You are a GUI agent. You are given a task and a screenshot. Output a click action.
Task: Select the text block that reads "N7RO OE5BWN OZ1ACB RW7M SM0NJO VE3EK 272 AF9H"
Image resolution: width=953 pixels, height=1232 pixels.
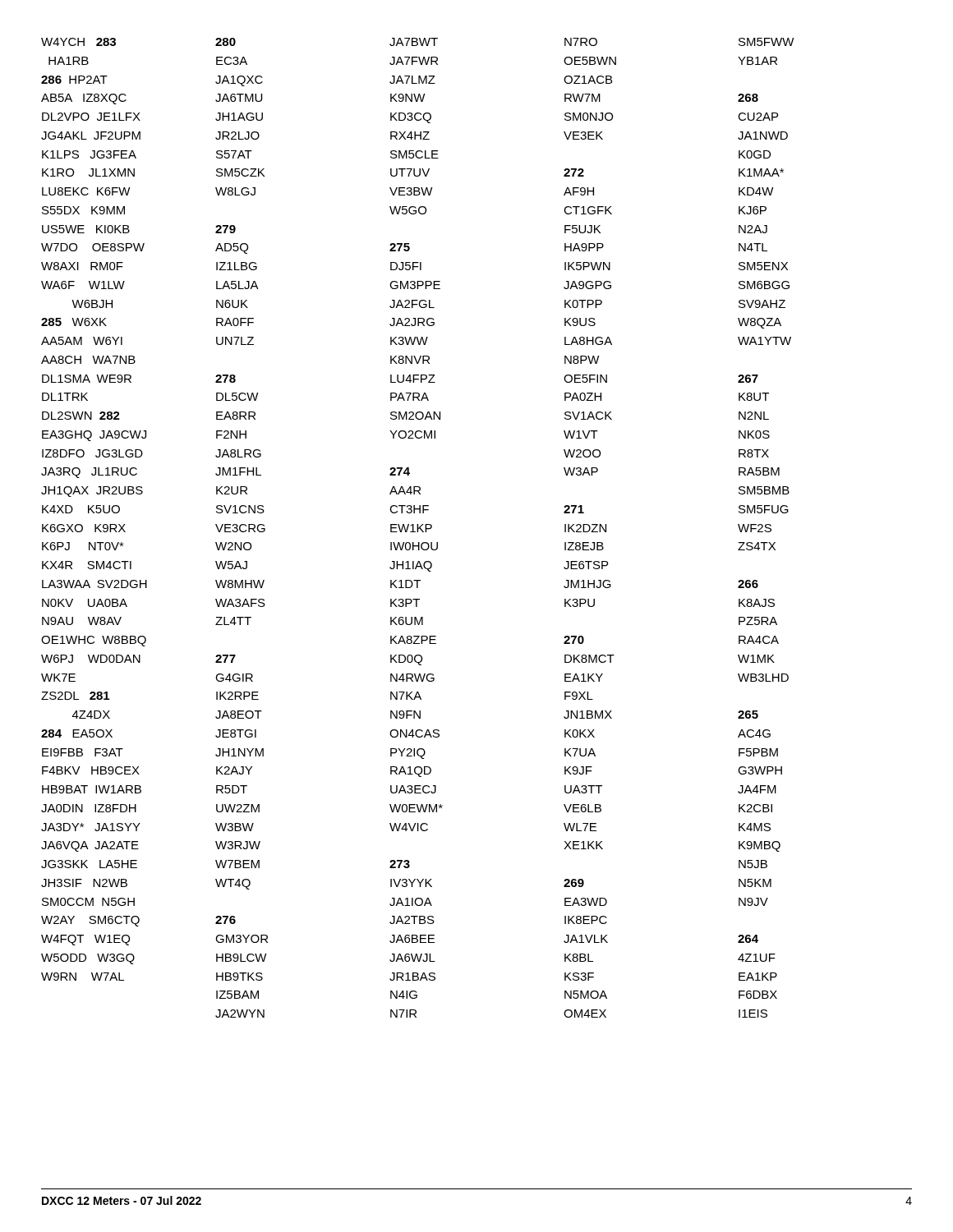pyautogui.click(x=581, y=42)
